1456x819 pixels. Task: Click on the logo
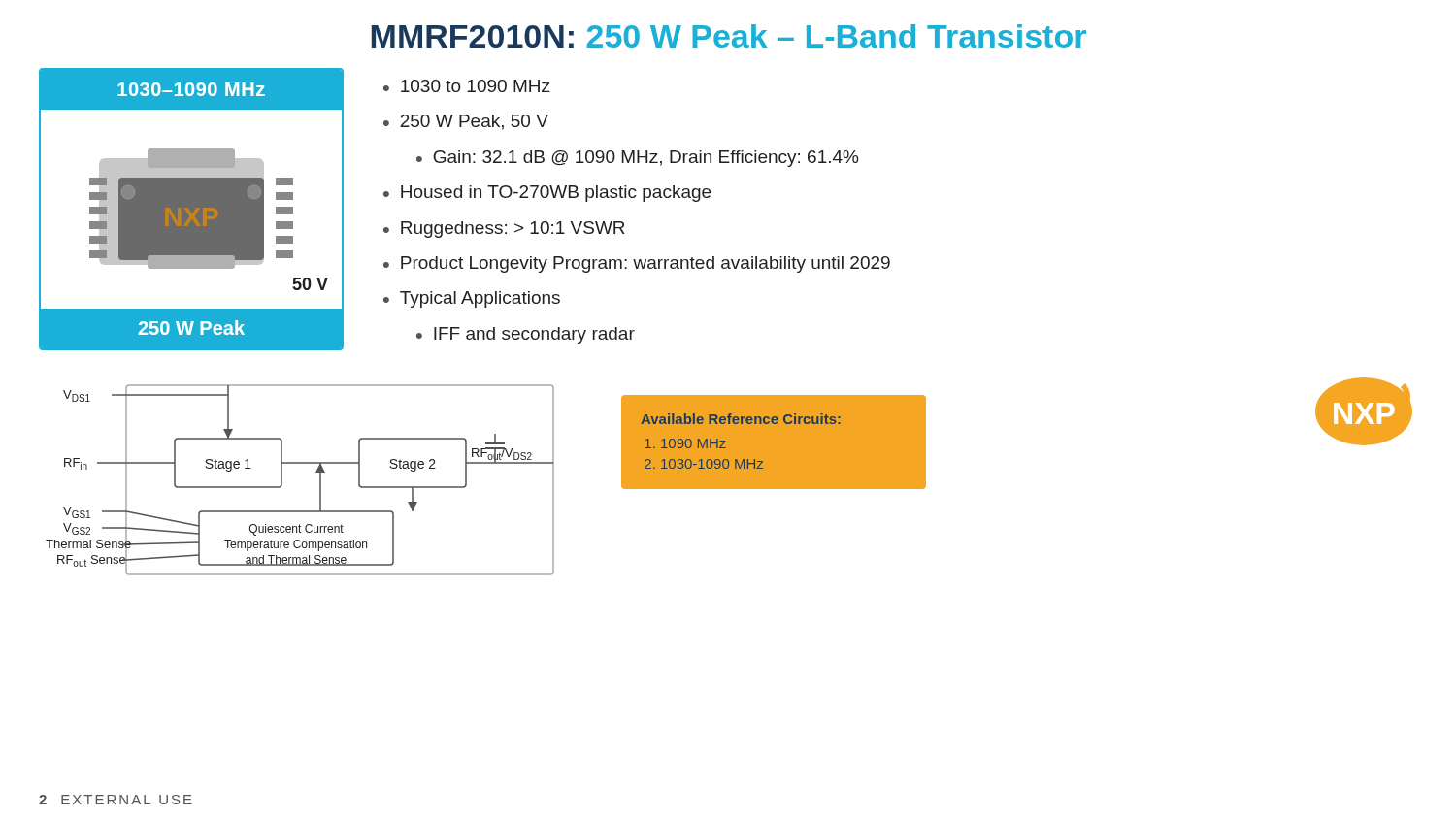coord(1191,417)
